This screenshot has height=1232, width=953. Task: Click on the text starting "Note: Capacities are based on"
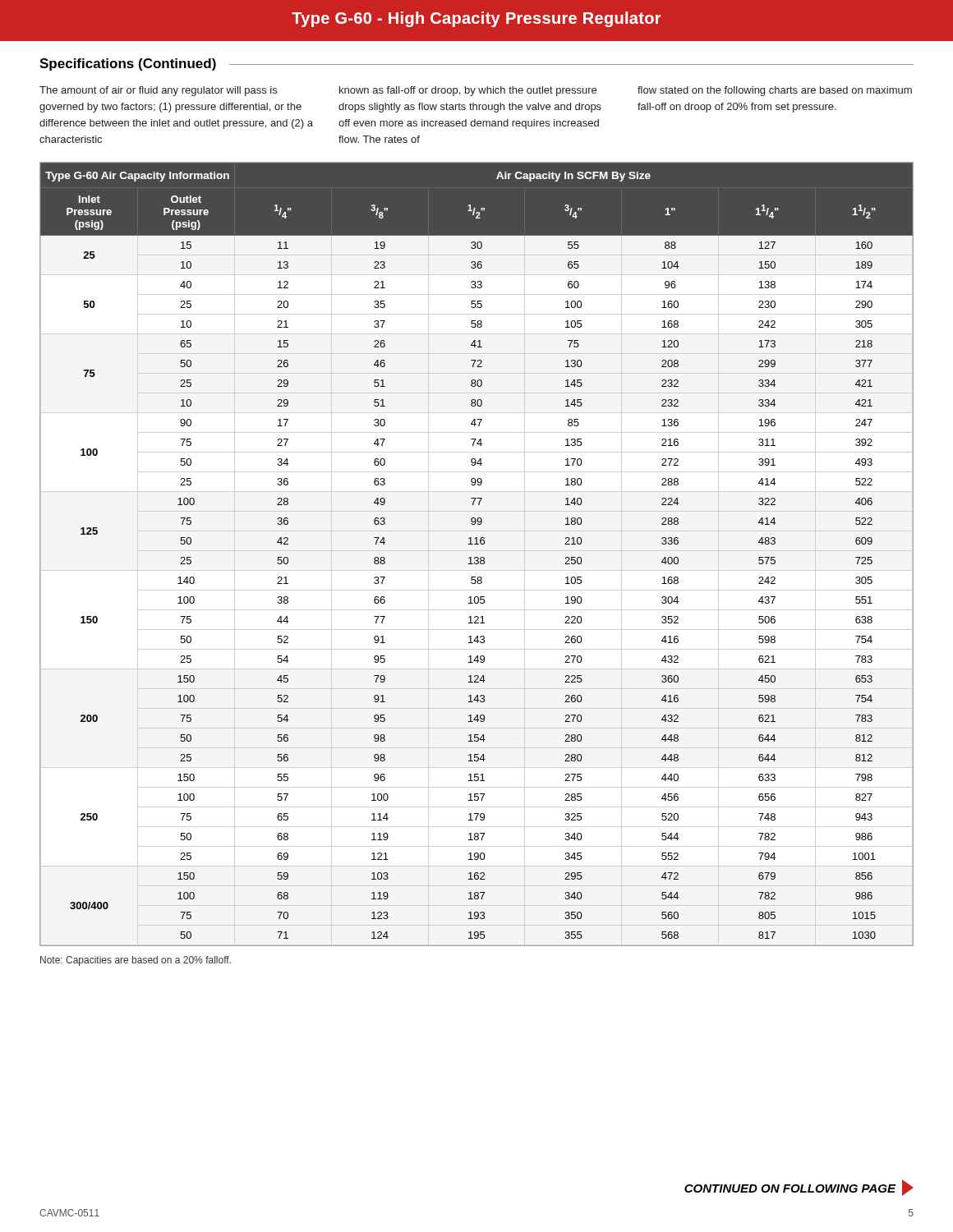[136, 960]
